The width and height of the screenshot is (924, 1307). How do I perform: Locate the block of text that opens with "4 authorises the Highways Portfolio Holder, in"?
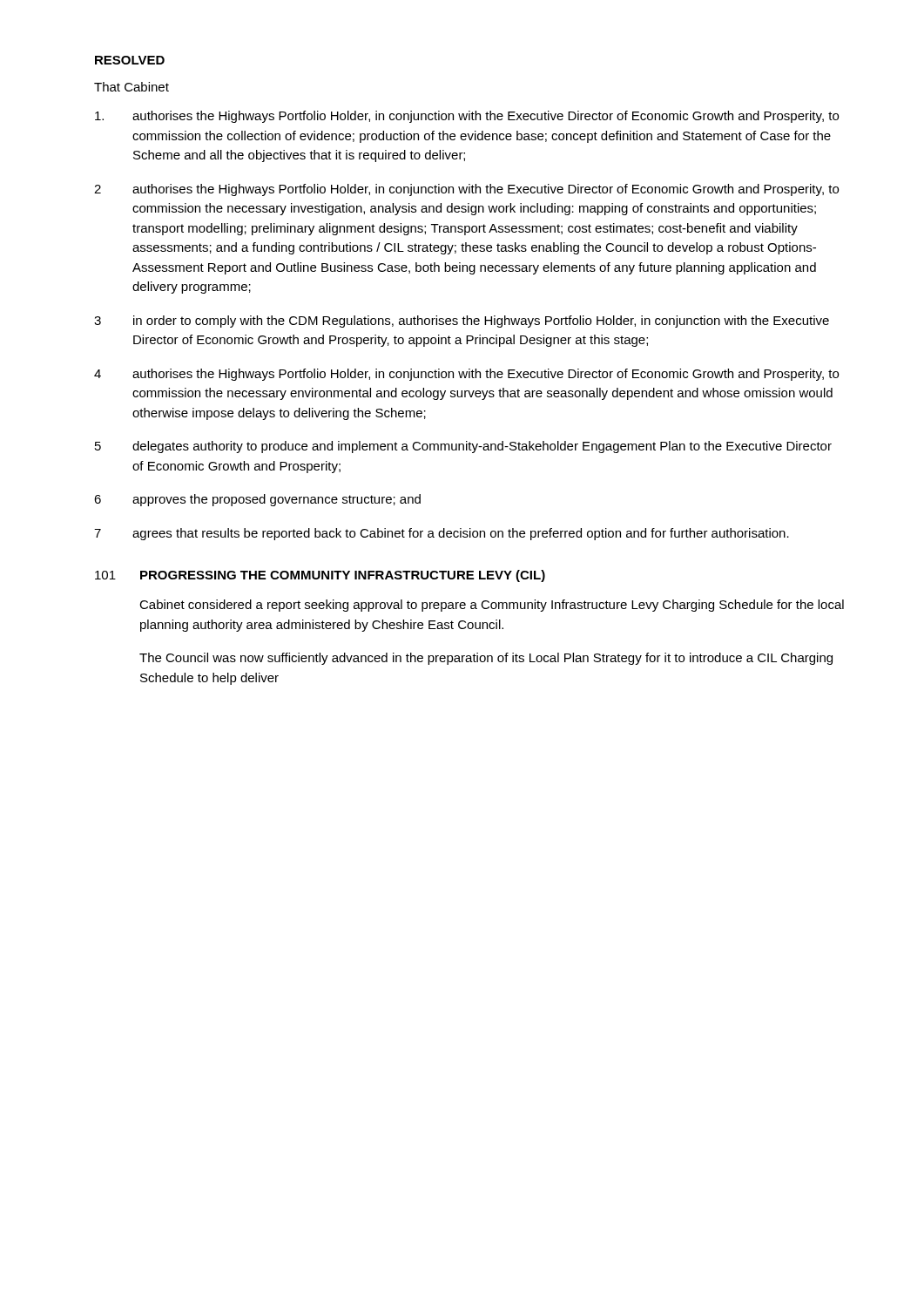tap(470, 393)
